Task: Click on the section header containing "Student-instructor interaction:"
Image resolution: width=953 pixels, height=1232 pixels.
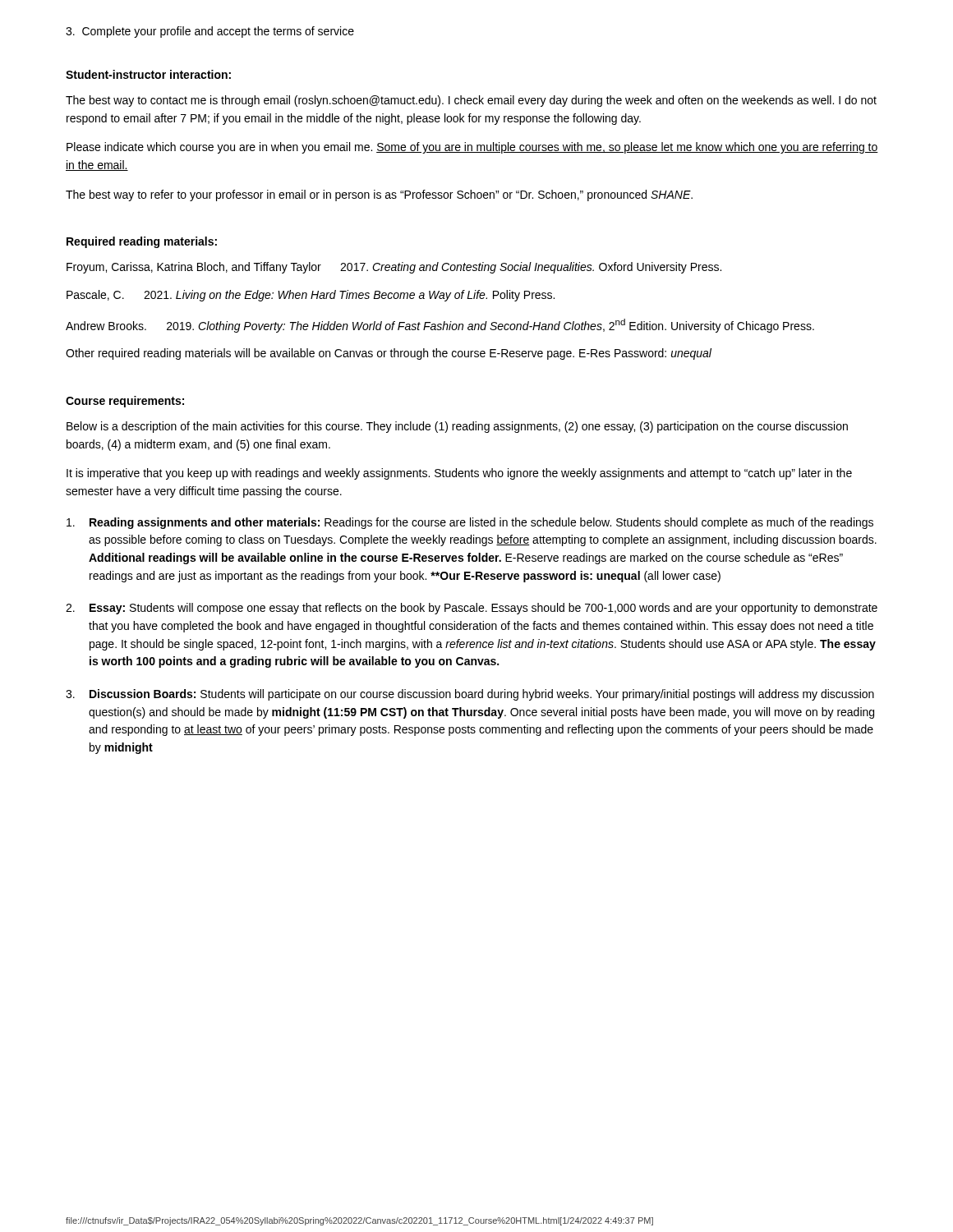Action: point(149,75)
